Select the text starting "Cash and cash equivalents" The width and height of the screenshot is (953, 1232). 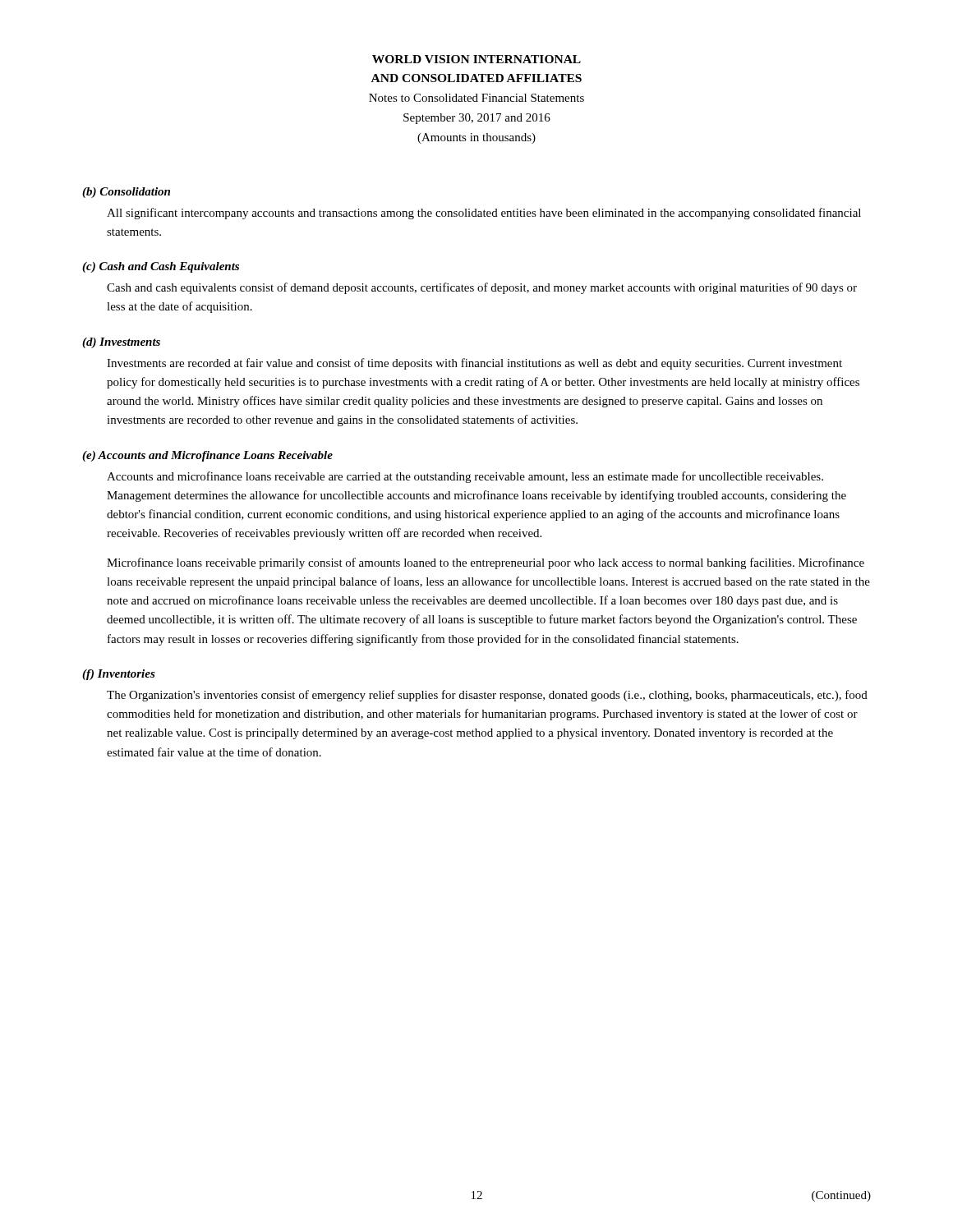click(x=482, y=297)
